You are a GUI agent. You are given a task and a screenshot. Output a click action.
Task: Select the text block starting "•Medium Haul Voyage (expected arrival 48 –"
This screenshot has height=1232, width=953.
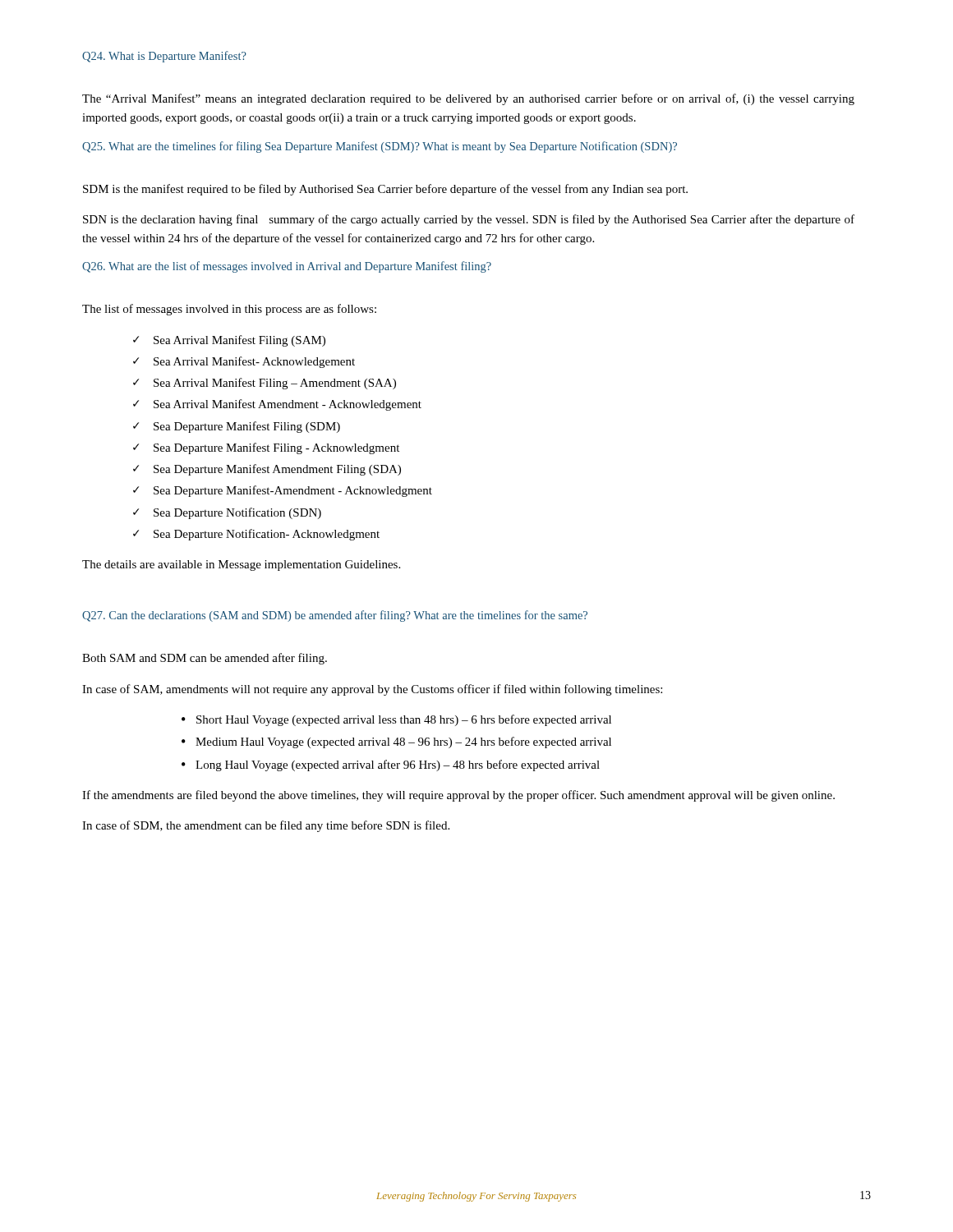tap(396, 742)
